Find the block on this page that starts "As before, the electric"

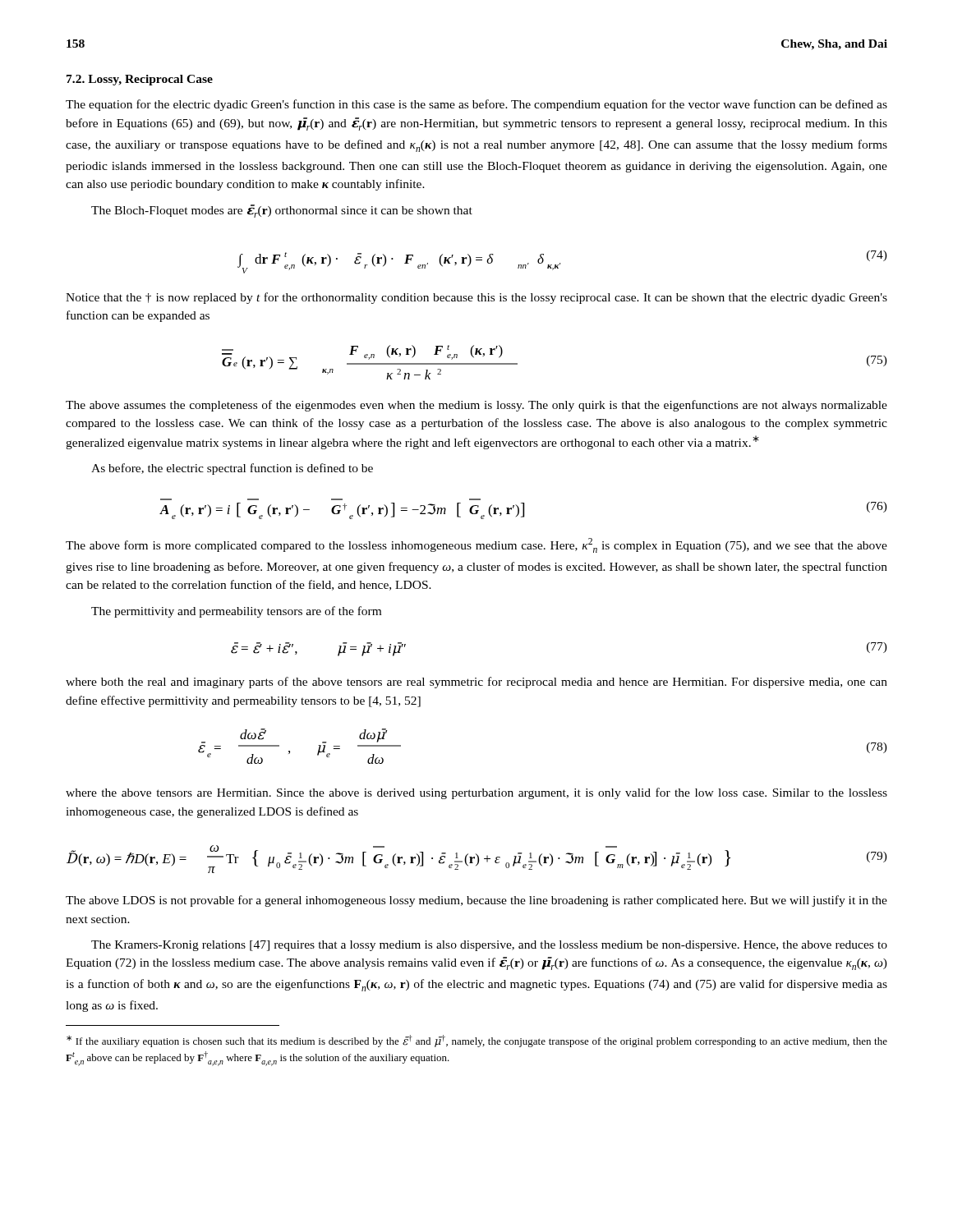[232, 468]
